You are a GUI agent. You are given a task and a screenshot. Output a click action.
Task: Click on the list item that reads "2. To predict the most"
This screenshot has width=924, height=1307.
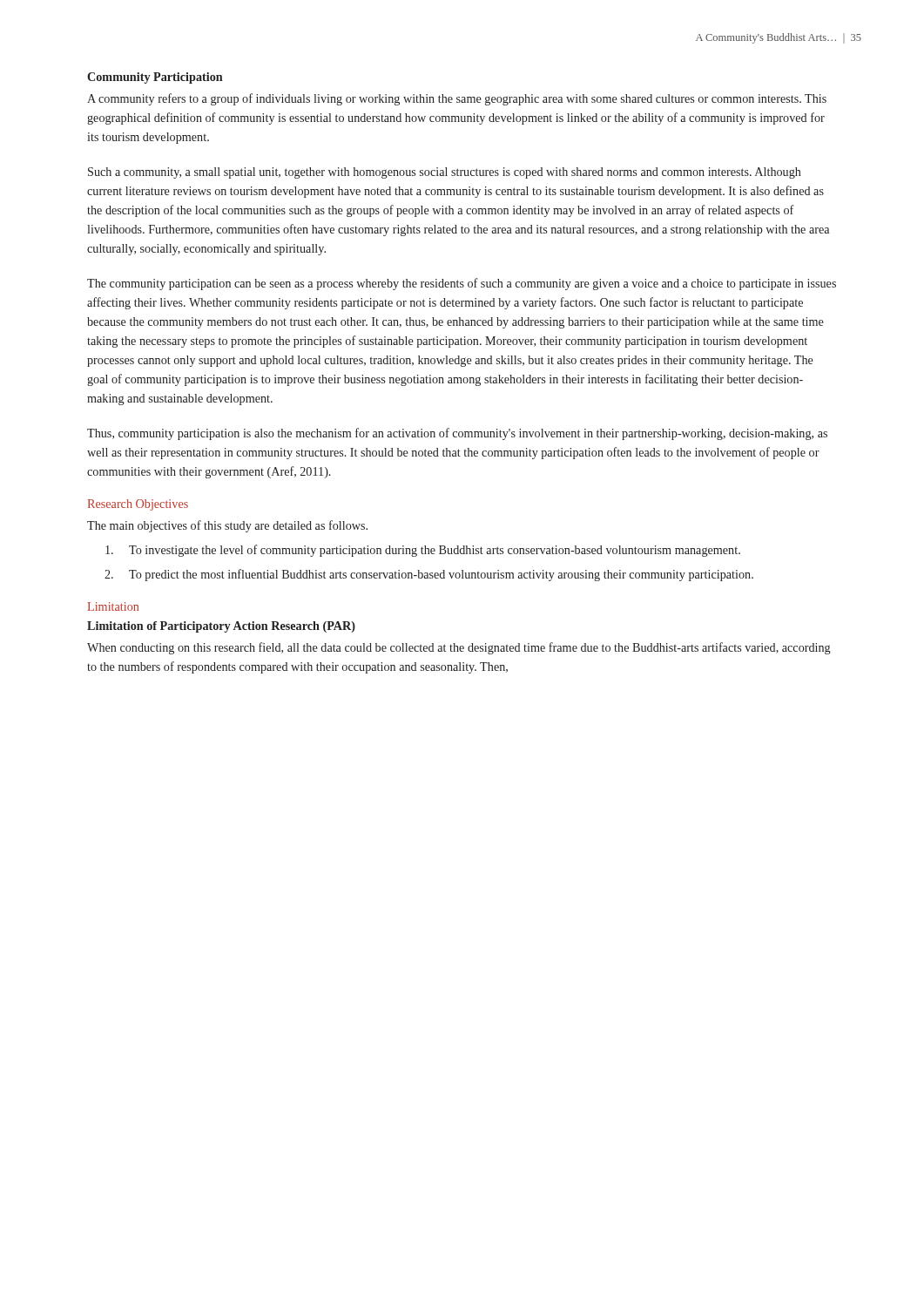coord(429,574)
